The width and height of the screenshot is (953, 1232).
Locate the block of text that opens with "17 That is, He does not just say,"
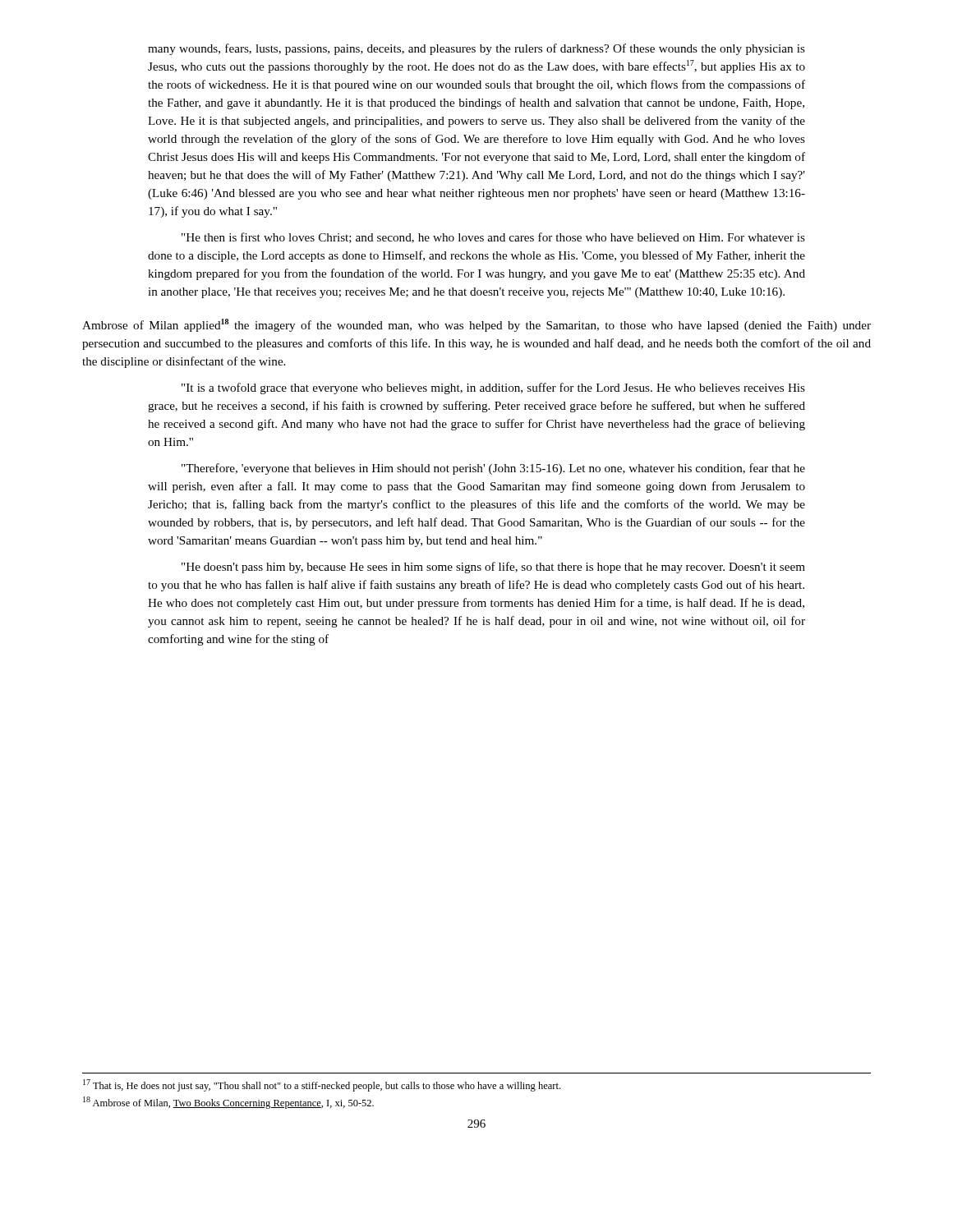[x=322, y=1085]
